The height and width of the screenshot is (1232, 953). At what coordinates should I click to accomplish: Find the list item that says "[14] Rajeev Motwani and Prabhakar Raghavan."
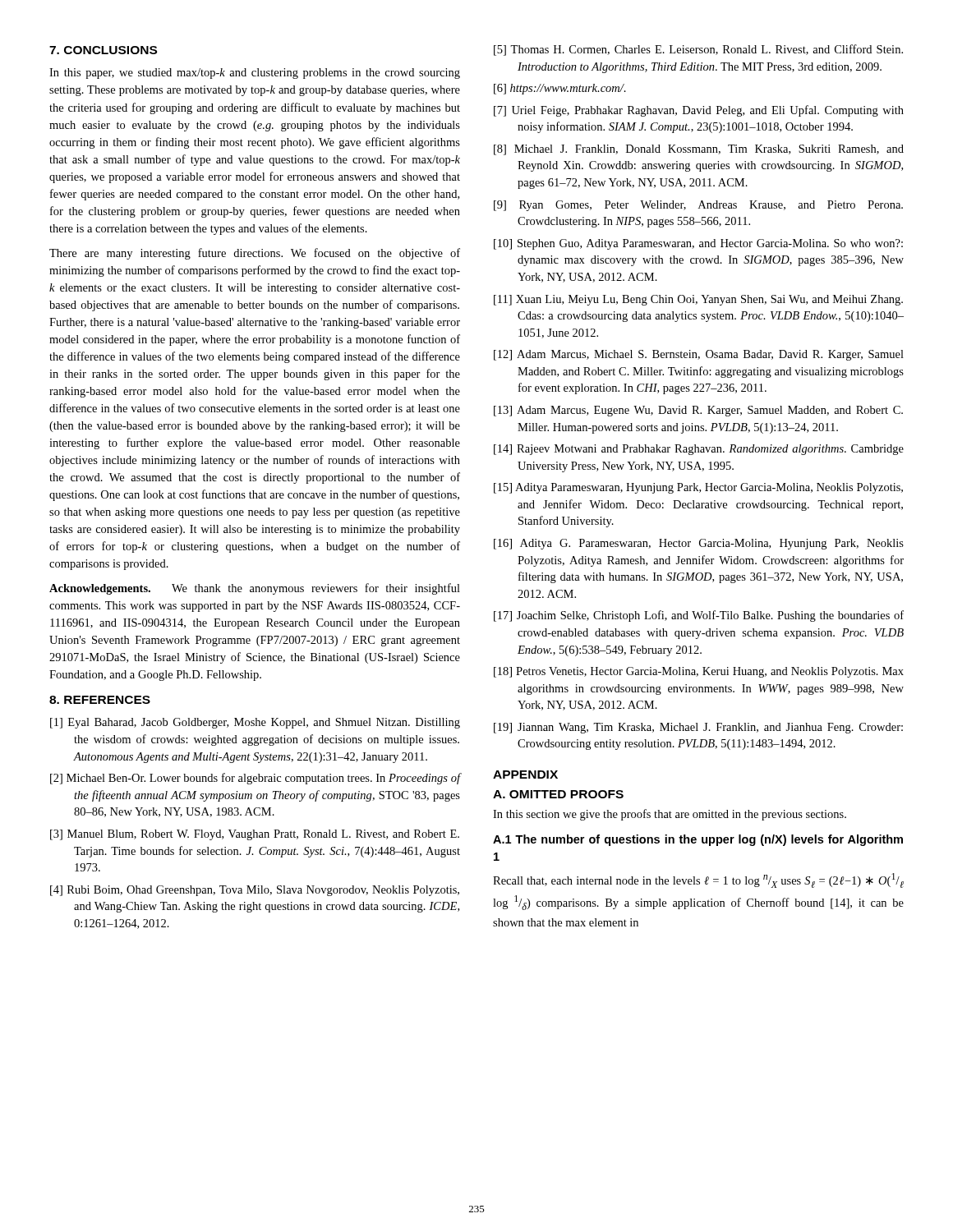(698, 457)
